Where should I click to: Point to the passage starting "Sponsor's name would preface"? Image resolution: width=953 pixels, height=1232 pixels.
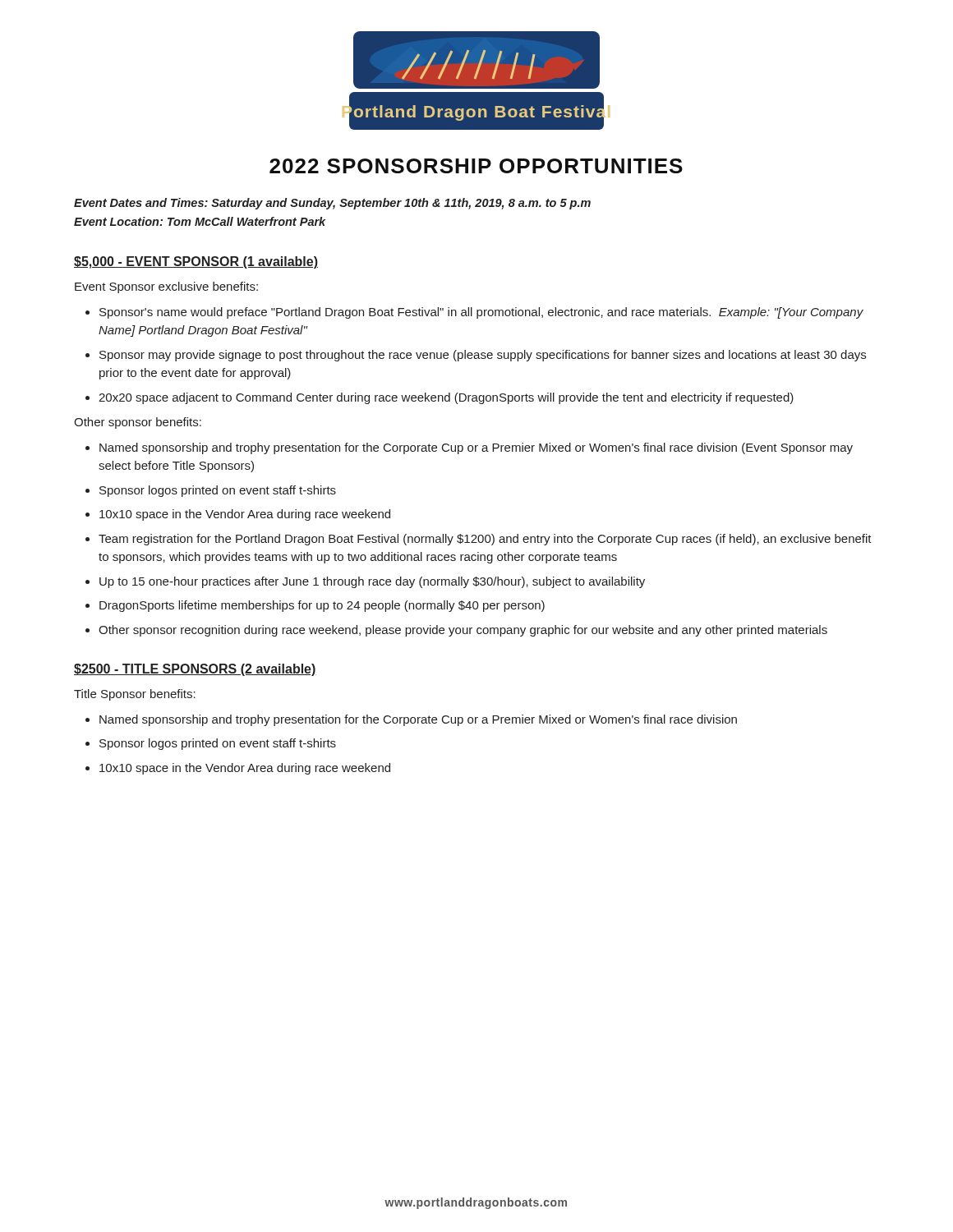click(x=481, y=321)
